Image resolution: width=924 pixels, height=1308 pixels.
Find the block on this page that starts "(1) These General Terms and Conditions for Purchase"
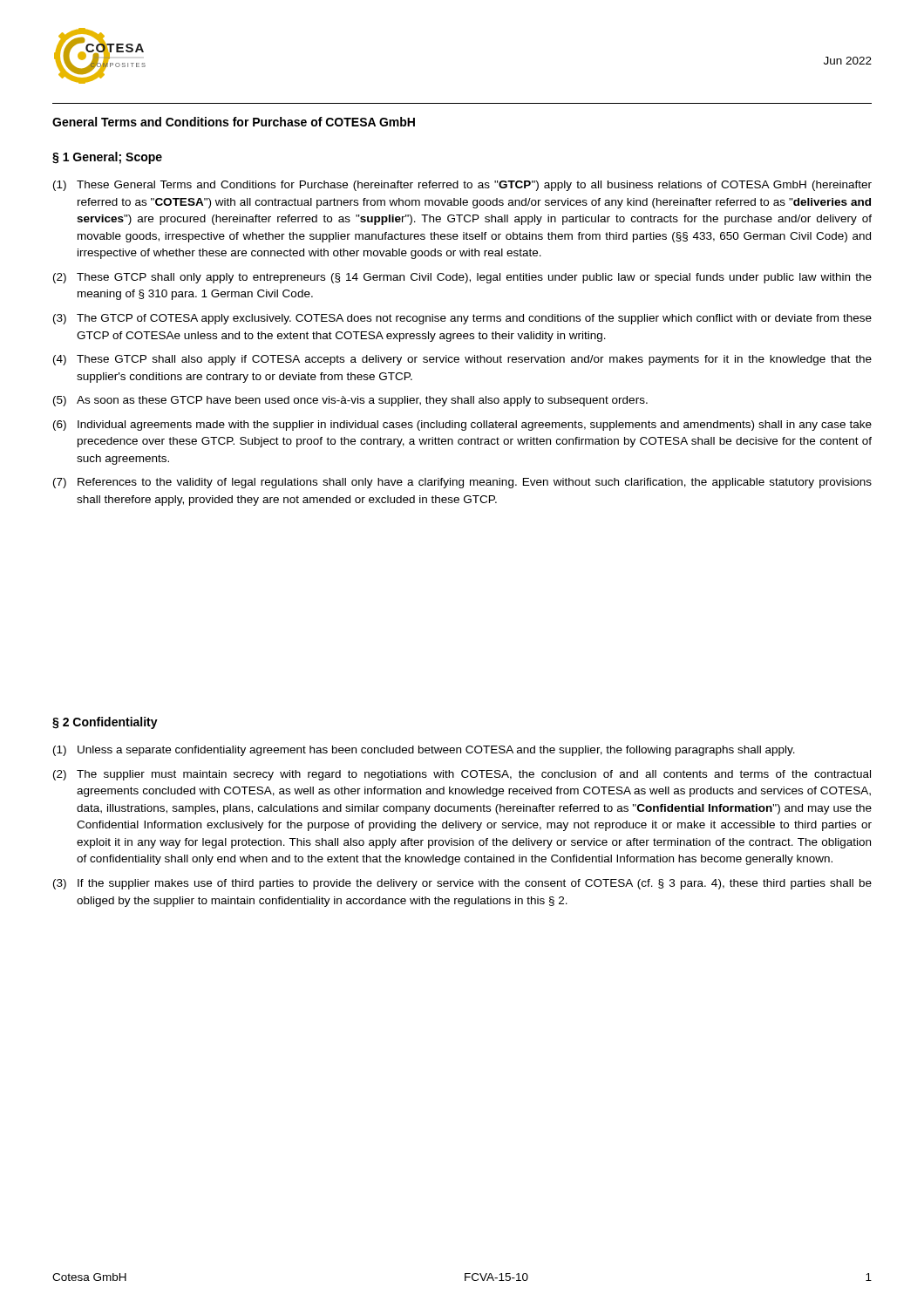pyautogui.click(x=462, y=219)
